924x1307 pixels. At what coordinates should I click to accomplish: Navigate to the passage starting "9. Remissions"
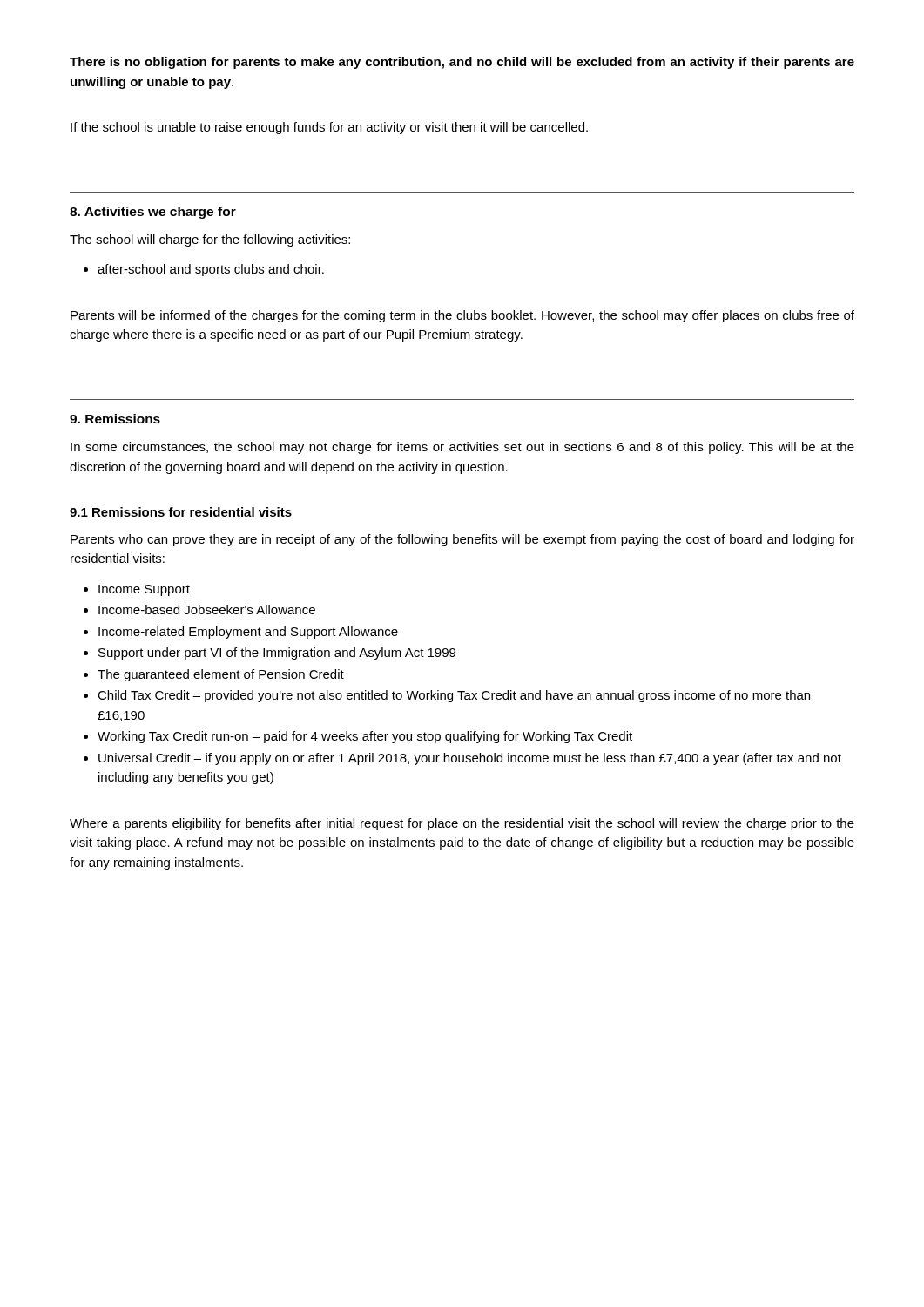(x=115, y=419)
